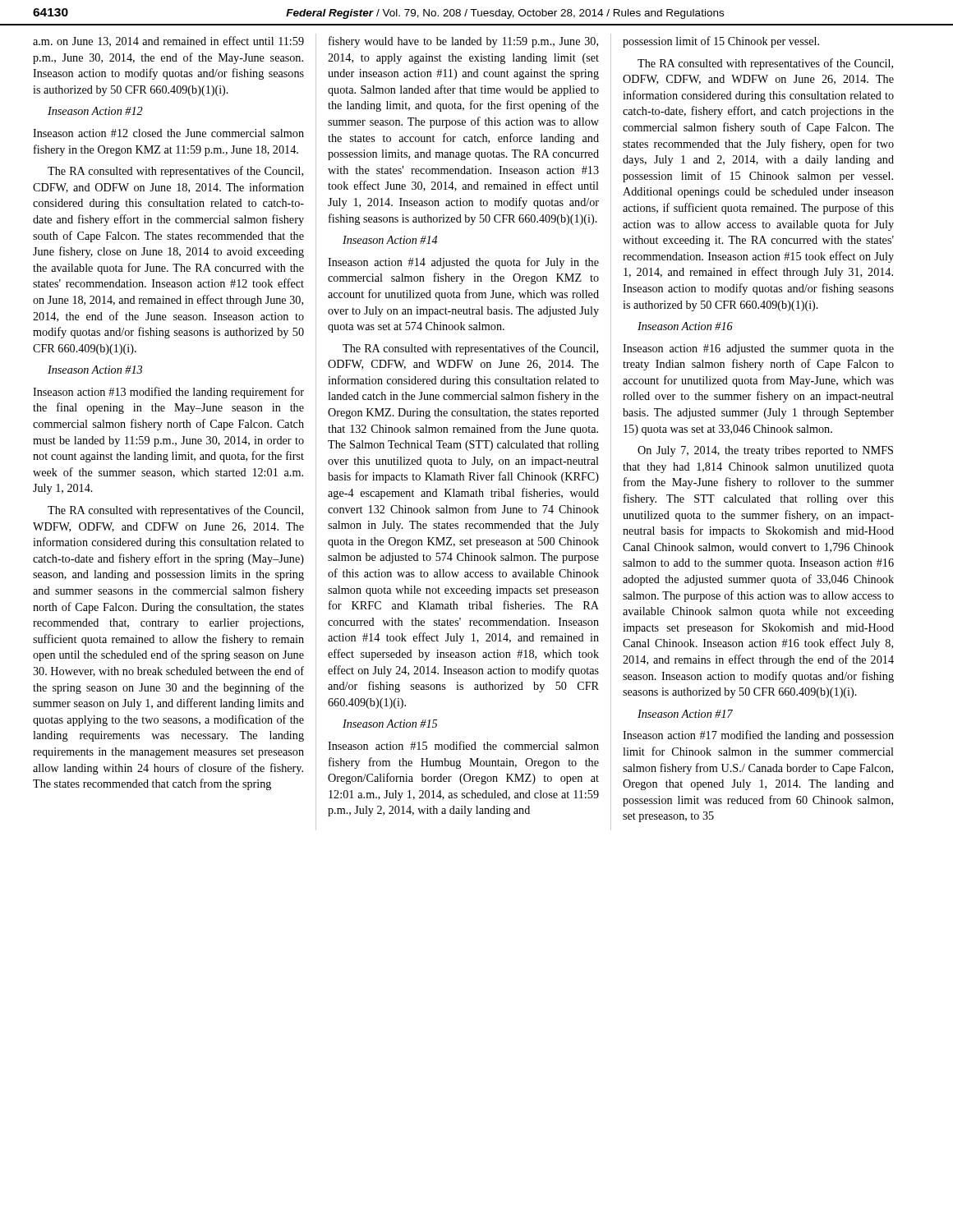
Task: Point to the block beginning "a.m. on June 13, 2014"
Action: click(168, 66)
